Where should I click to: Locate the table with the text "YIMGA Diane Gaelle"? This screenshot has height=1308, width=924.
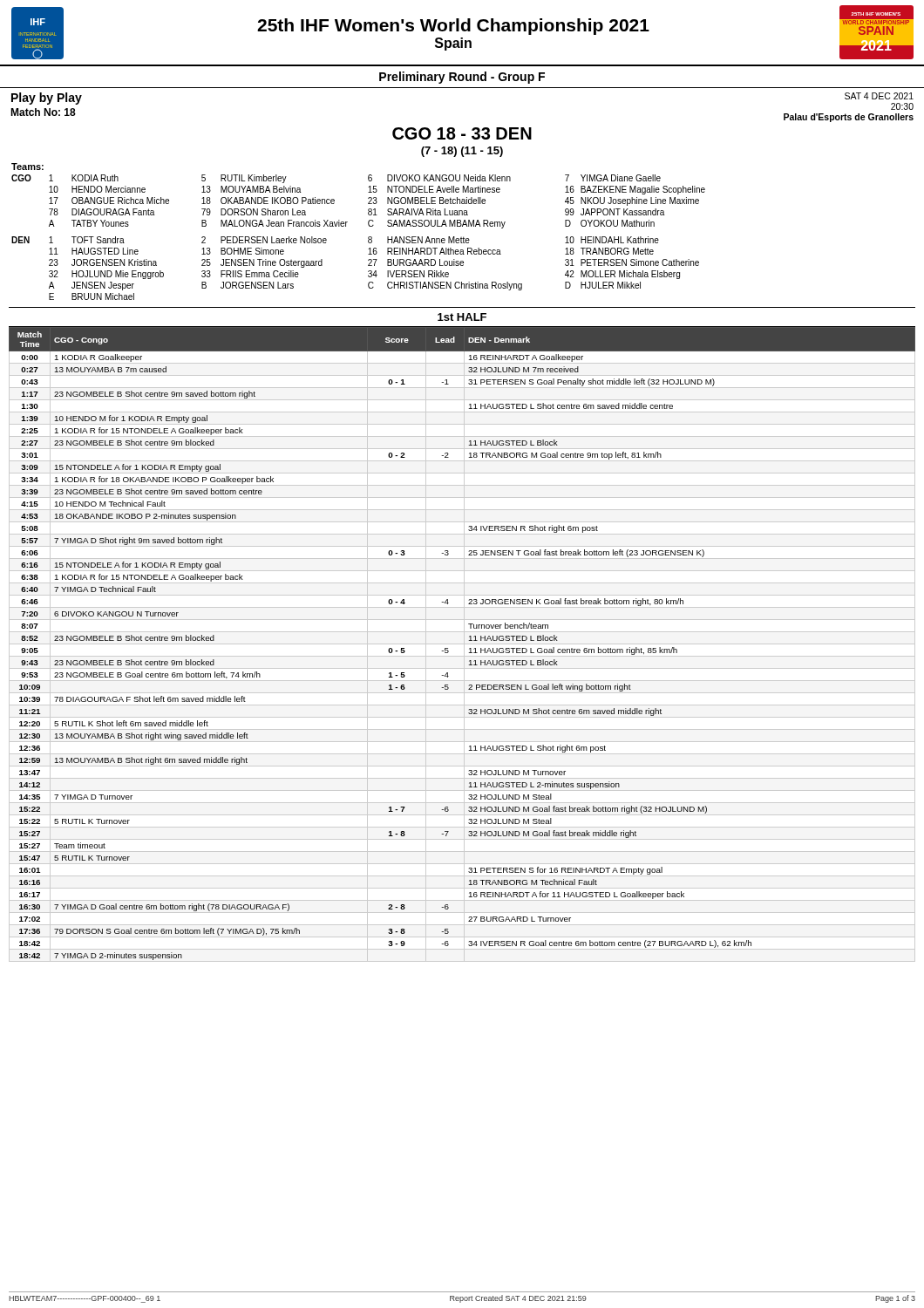462,232
